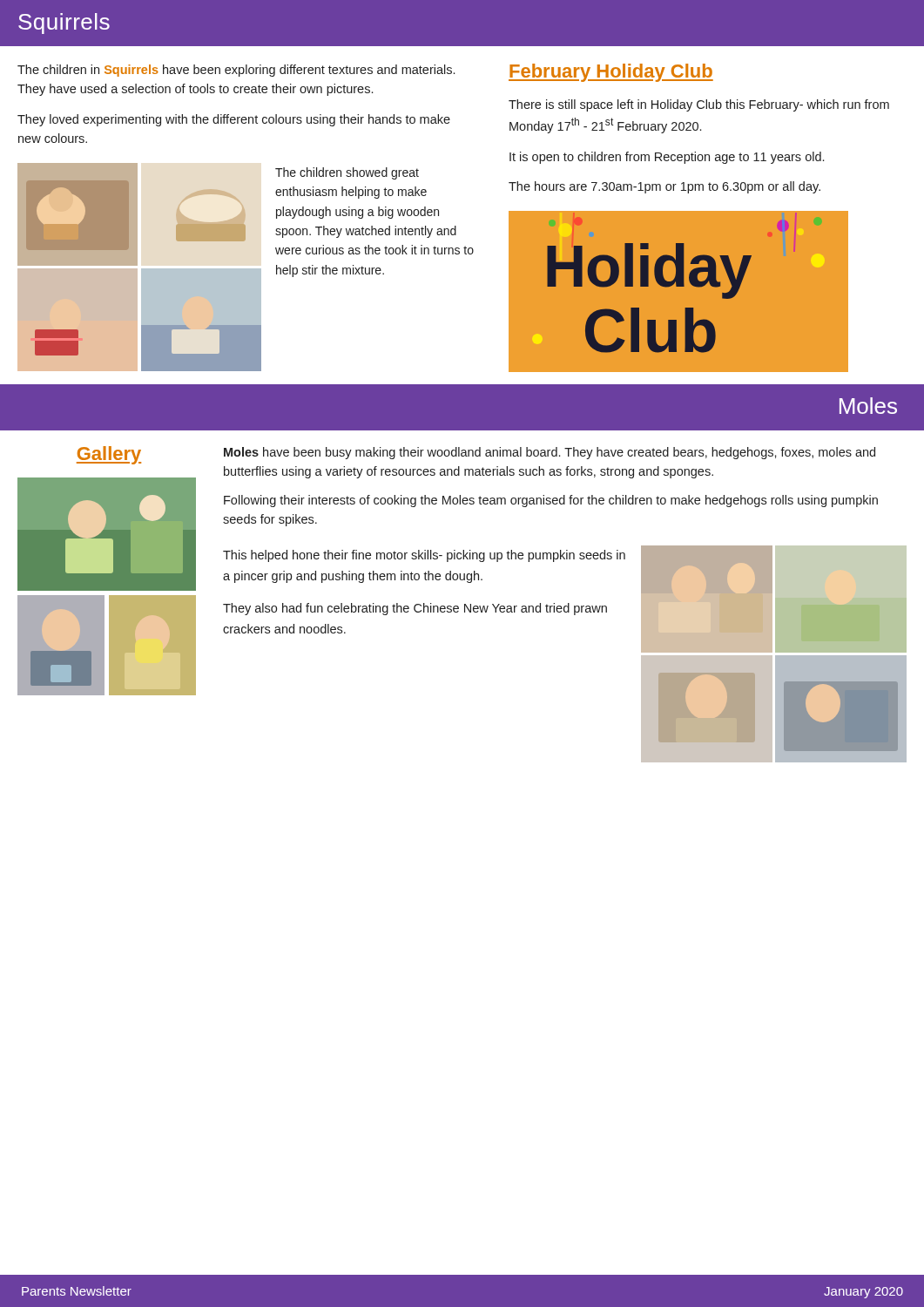
Task: Click on the text block with the text "They loved experimenting"
Action: coord(234,129)
